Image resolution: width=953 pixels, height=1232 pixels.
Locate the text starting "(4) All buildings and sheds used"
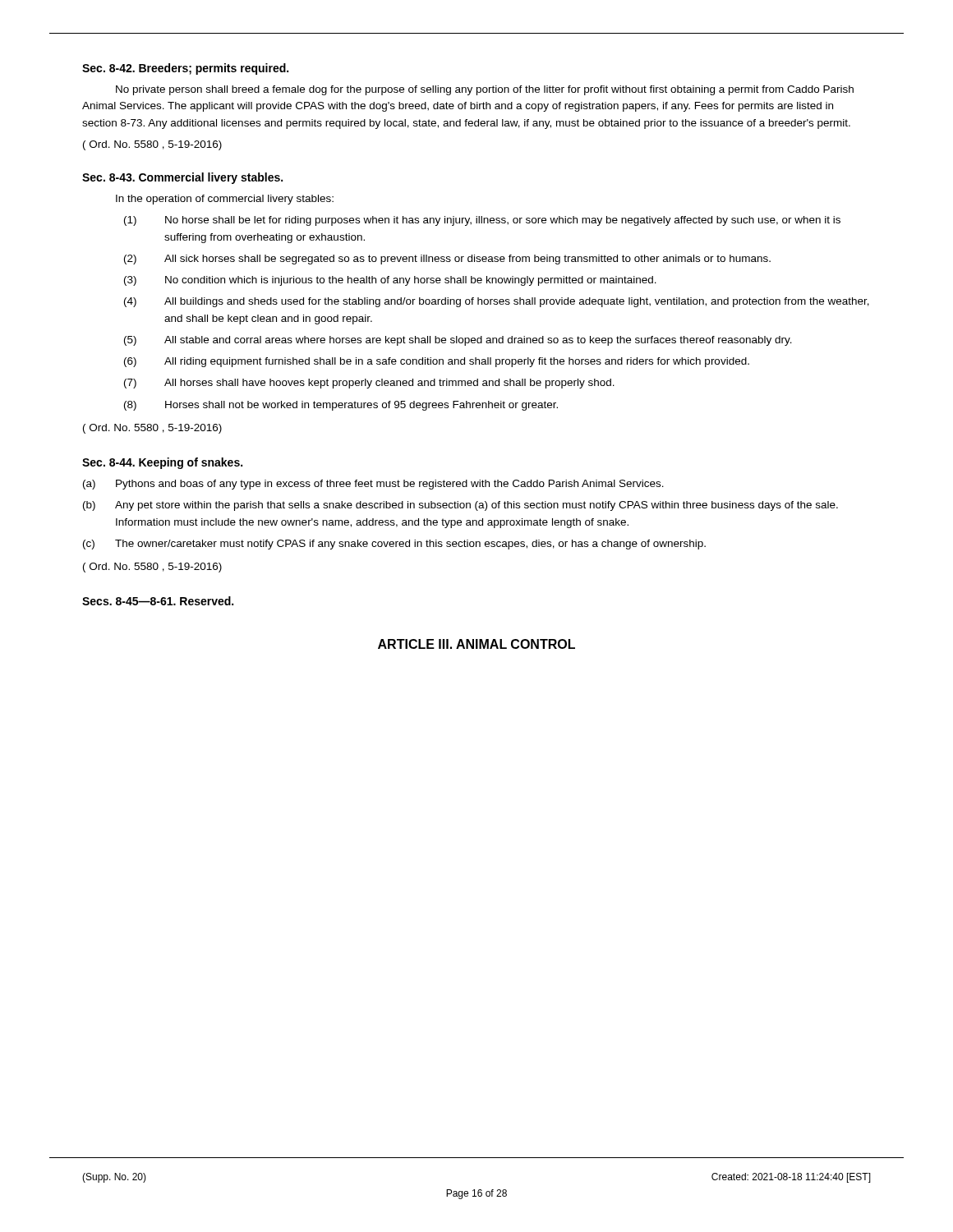493,310
